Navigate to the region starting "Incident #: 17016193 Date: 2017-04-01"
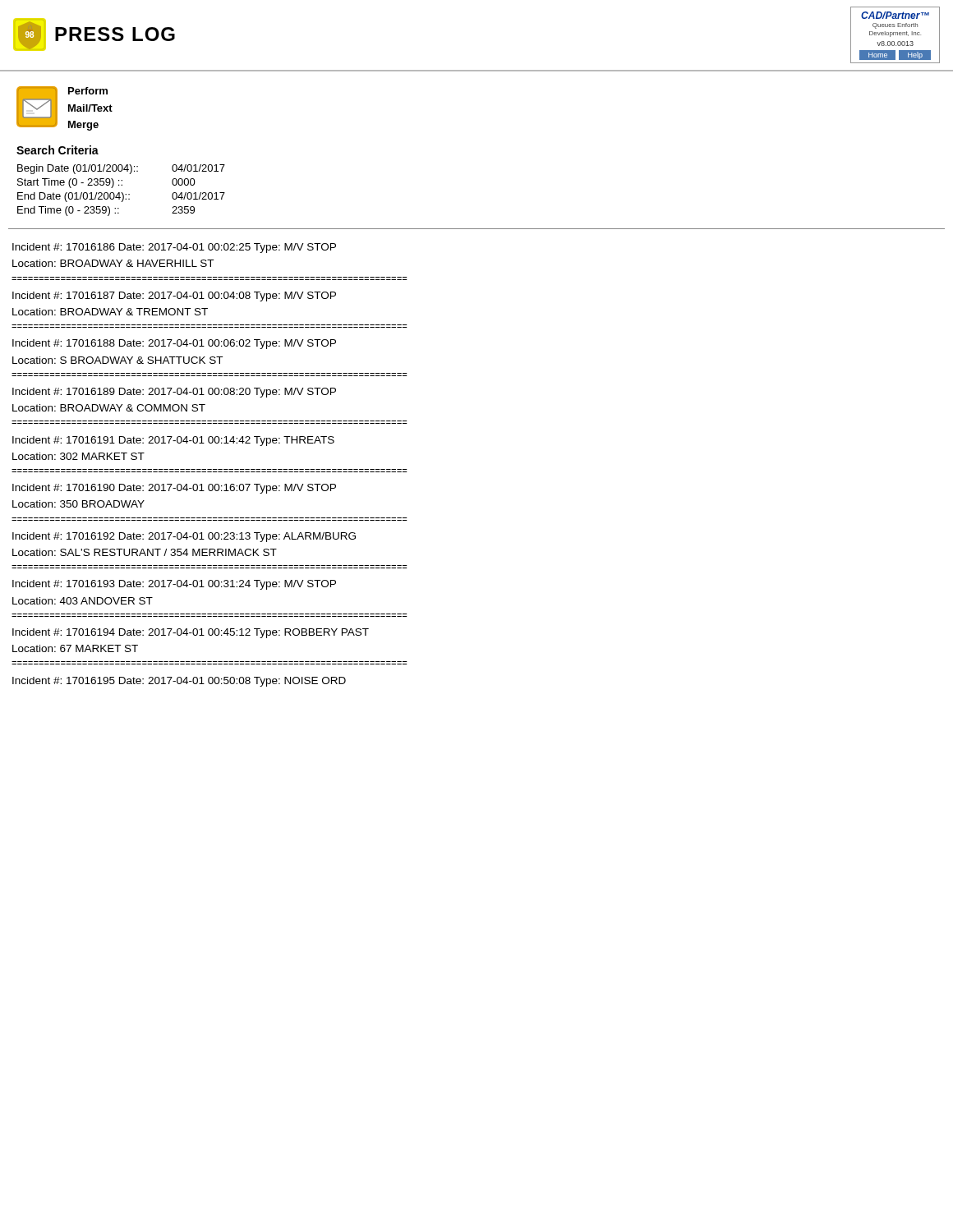Screen dimensions: 1232x953 [x=174, y=592]
